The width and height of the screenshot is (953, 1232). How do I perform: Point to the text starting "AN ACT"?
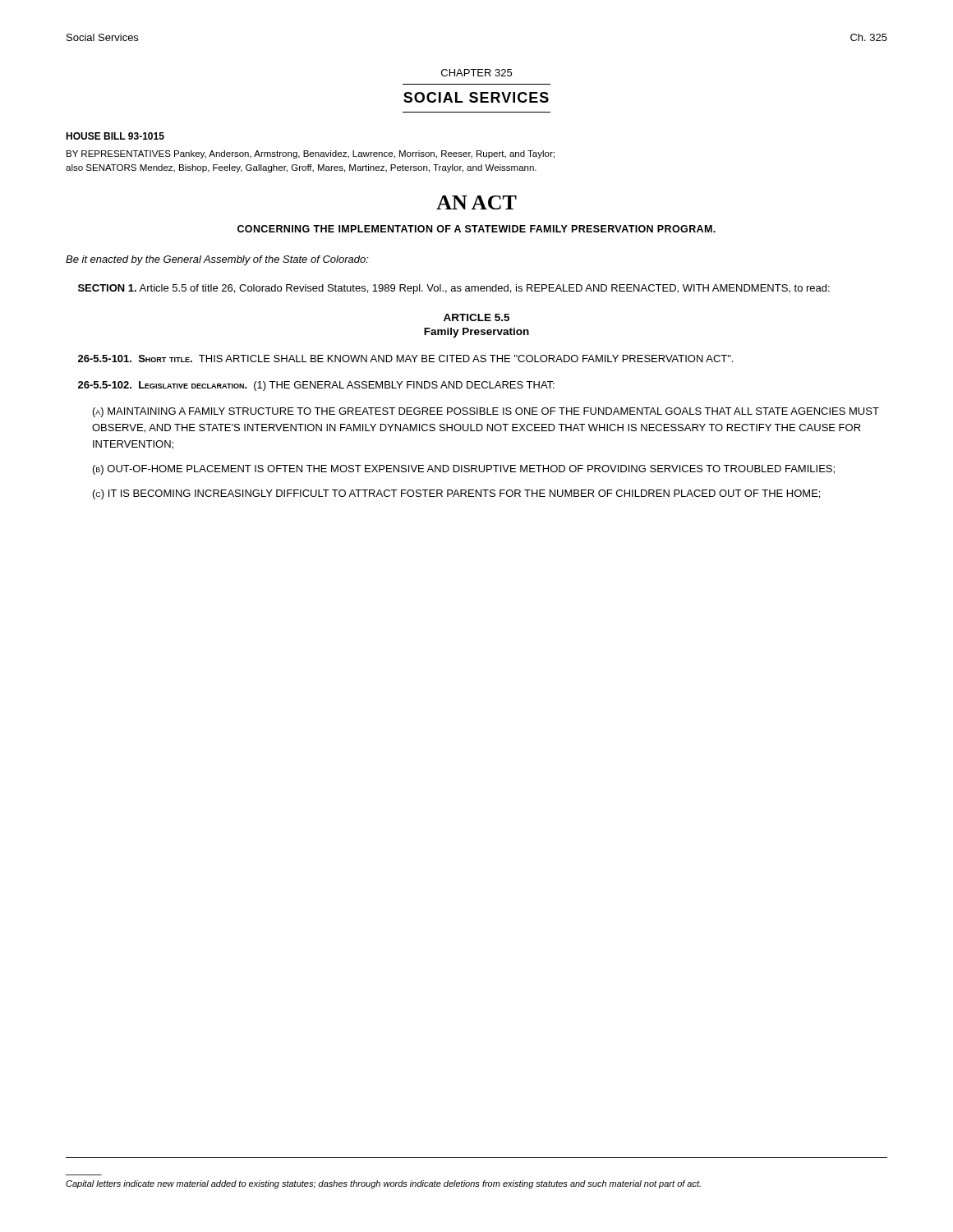[476, 202]
